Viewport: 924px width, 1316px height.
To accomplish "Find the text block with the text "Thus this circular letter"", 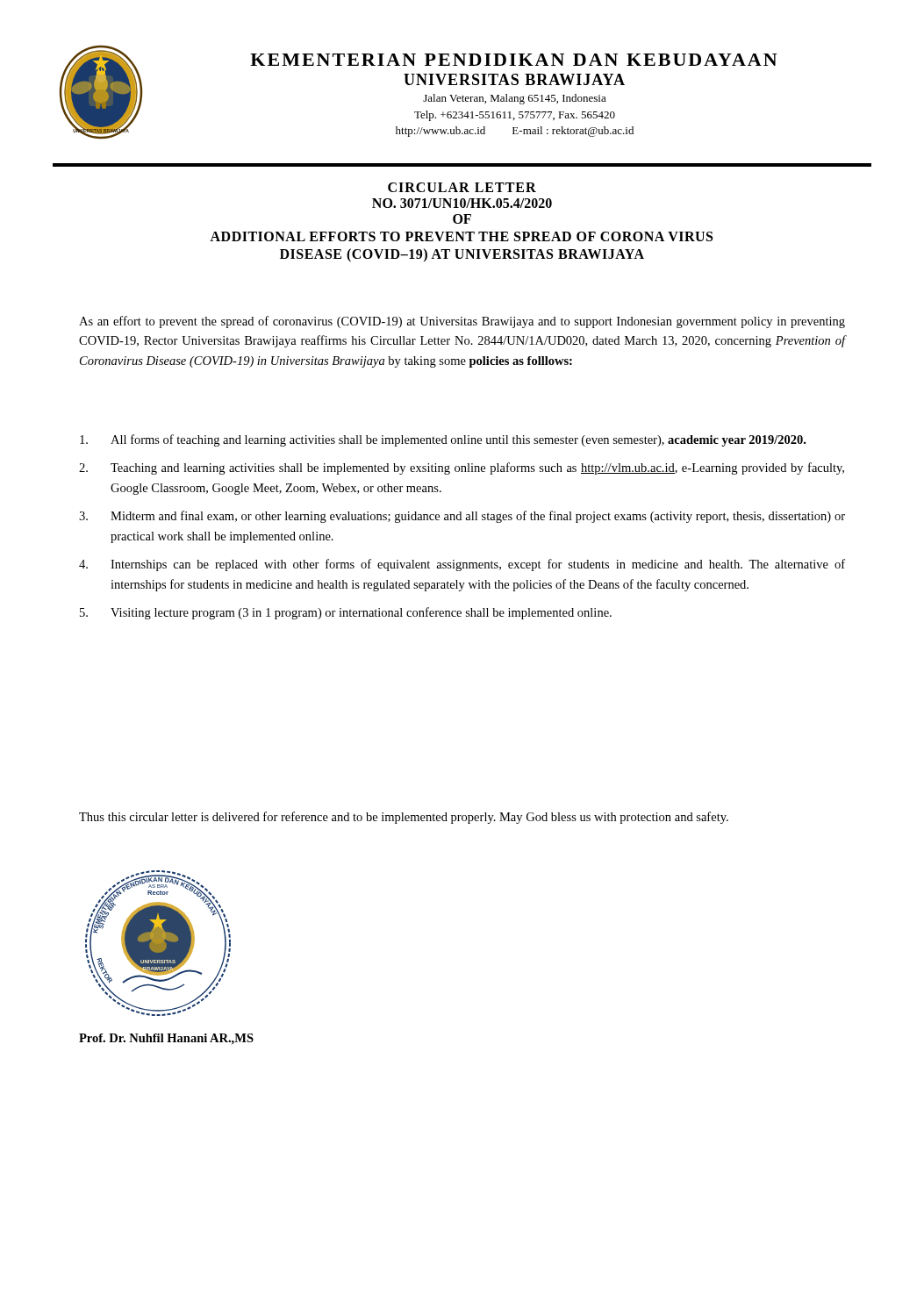I will tap(404, 817).
